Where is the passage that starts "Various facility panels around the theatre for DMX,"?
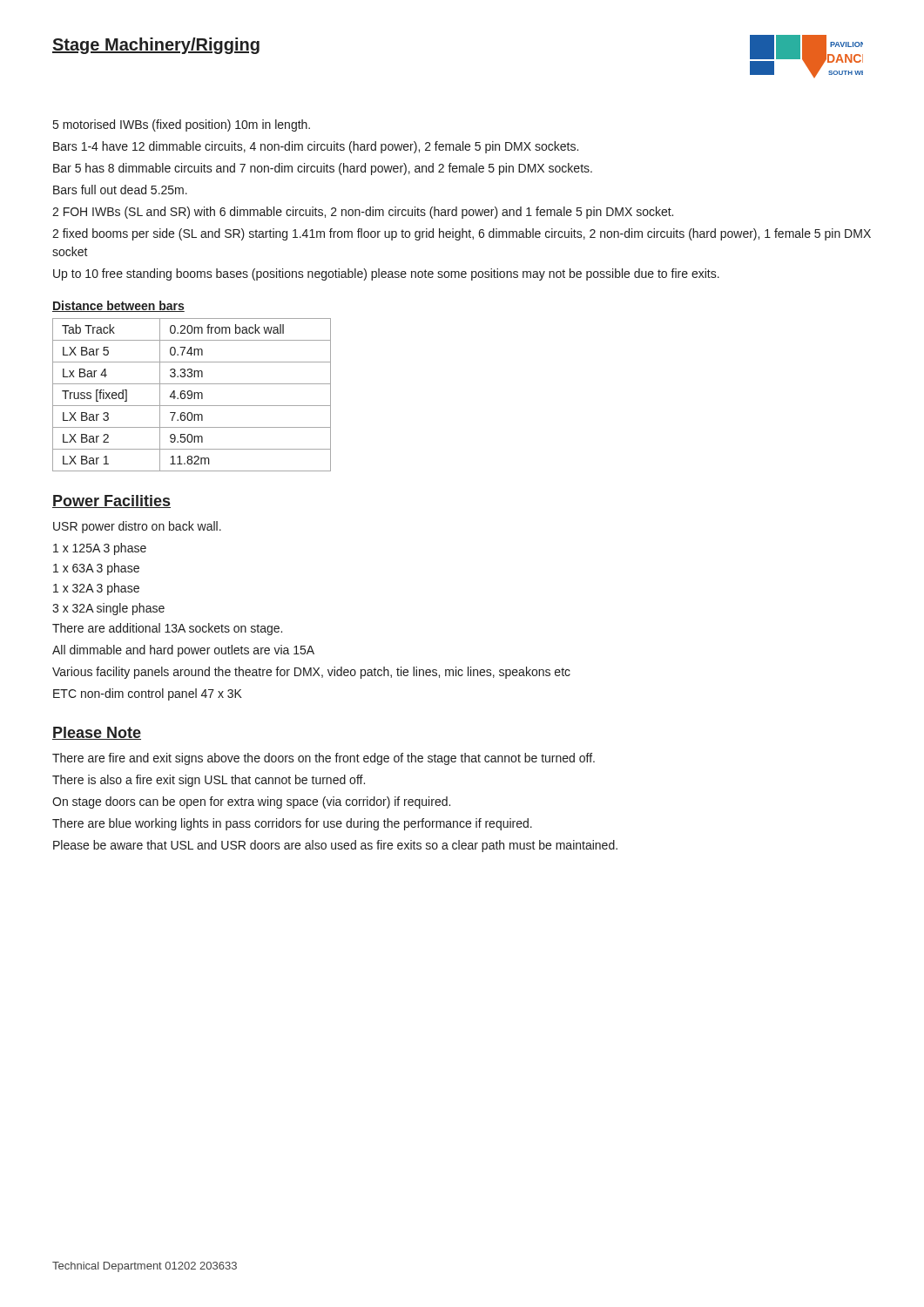Image resolution: width=924 pixels, height=1307 pixels. pyautogui.click(x=311, y=672)
